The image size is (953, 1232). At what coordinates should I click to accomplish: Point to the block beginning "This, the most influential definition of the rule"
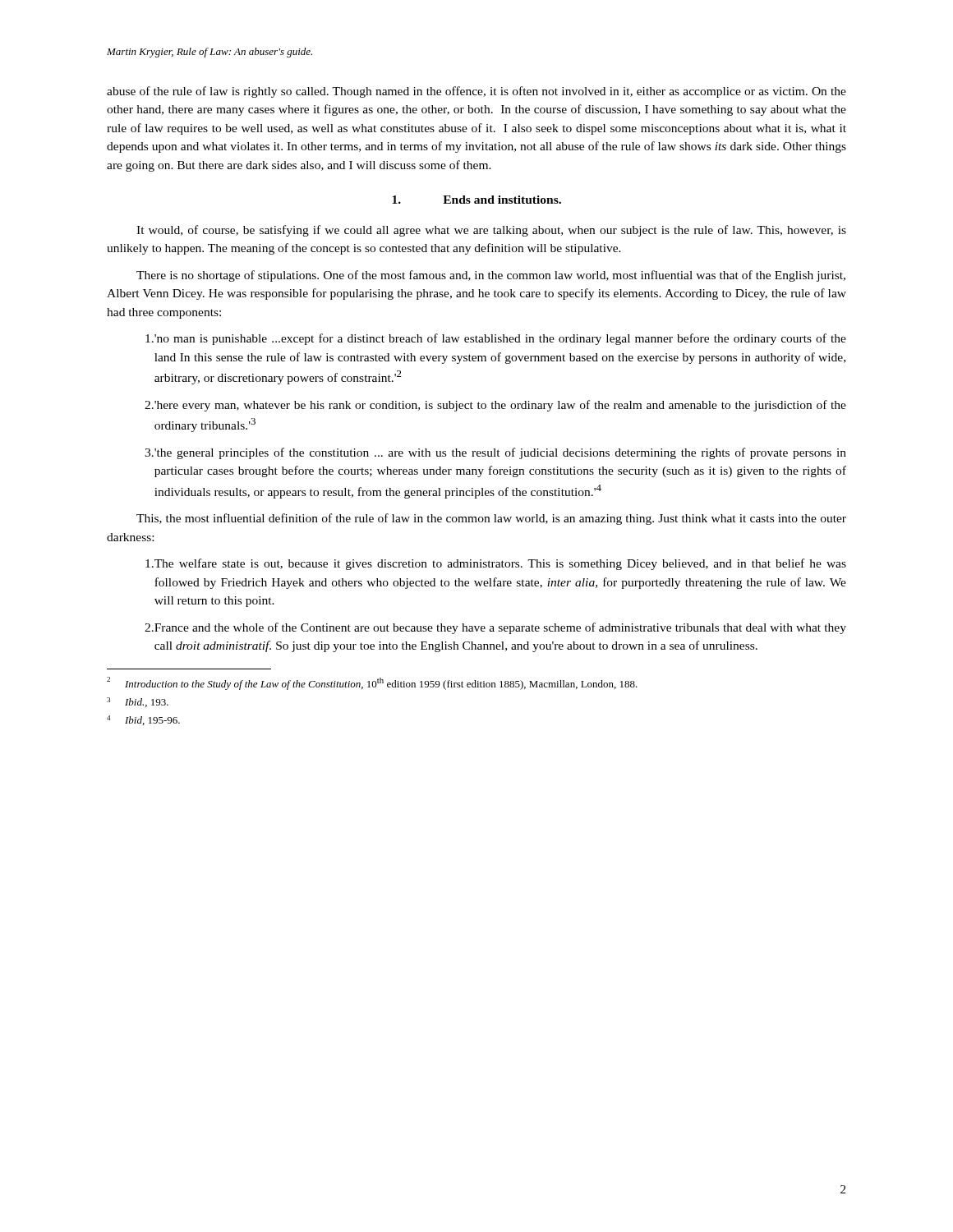tap(476, 527)
